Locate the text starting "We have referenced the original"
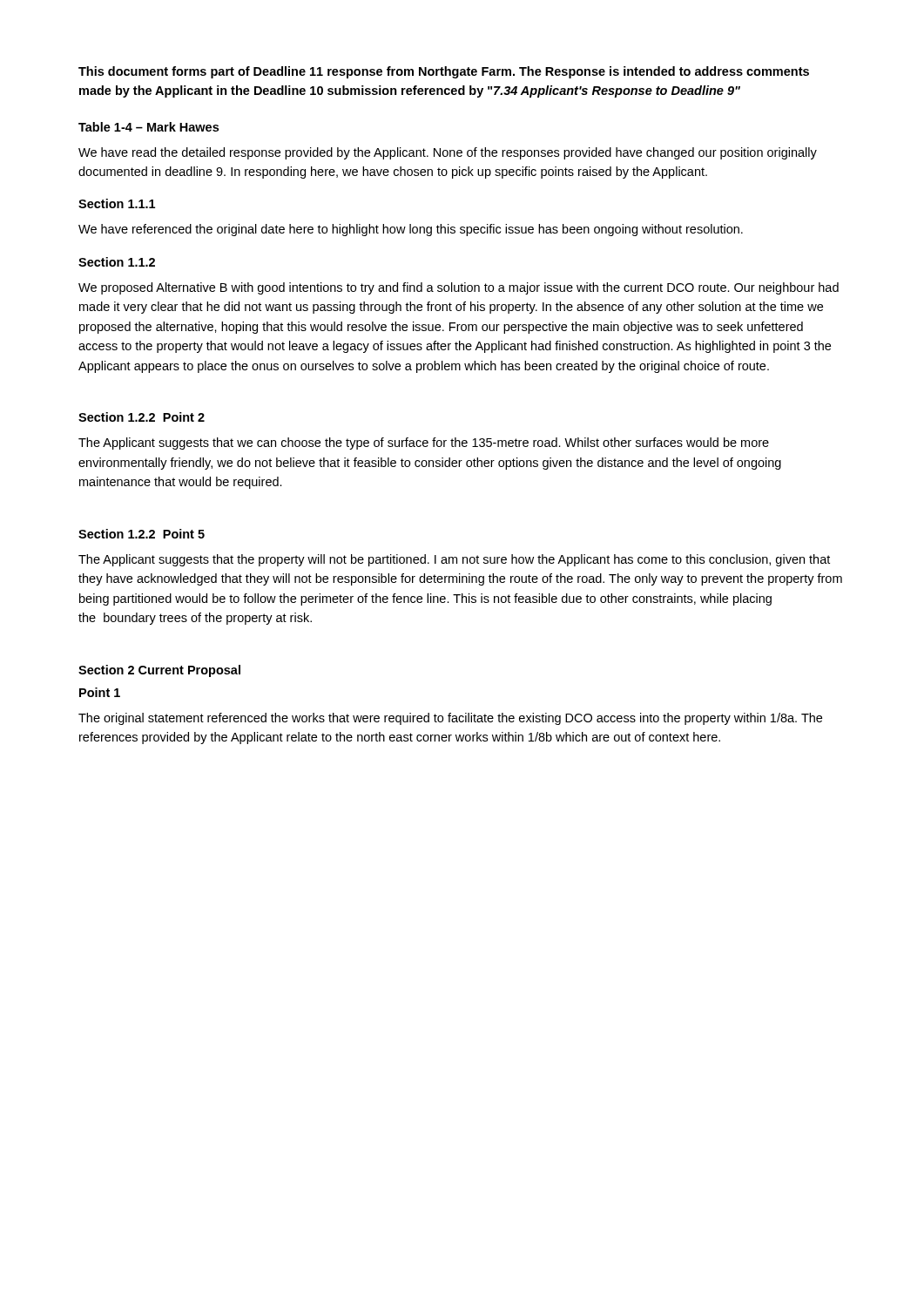Screen dimensions: 1307x924 coord(411,230)
